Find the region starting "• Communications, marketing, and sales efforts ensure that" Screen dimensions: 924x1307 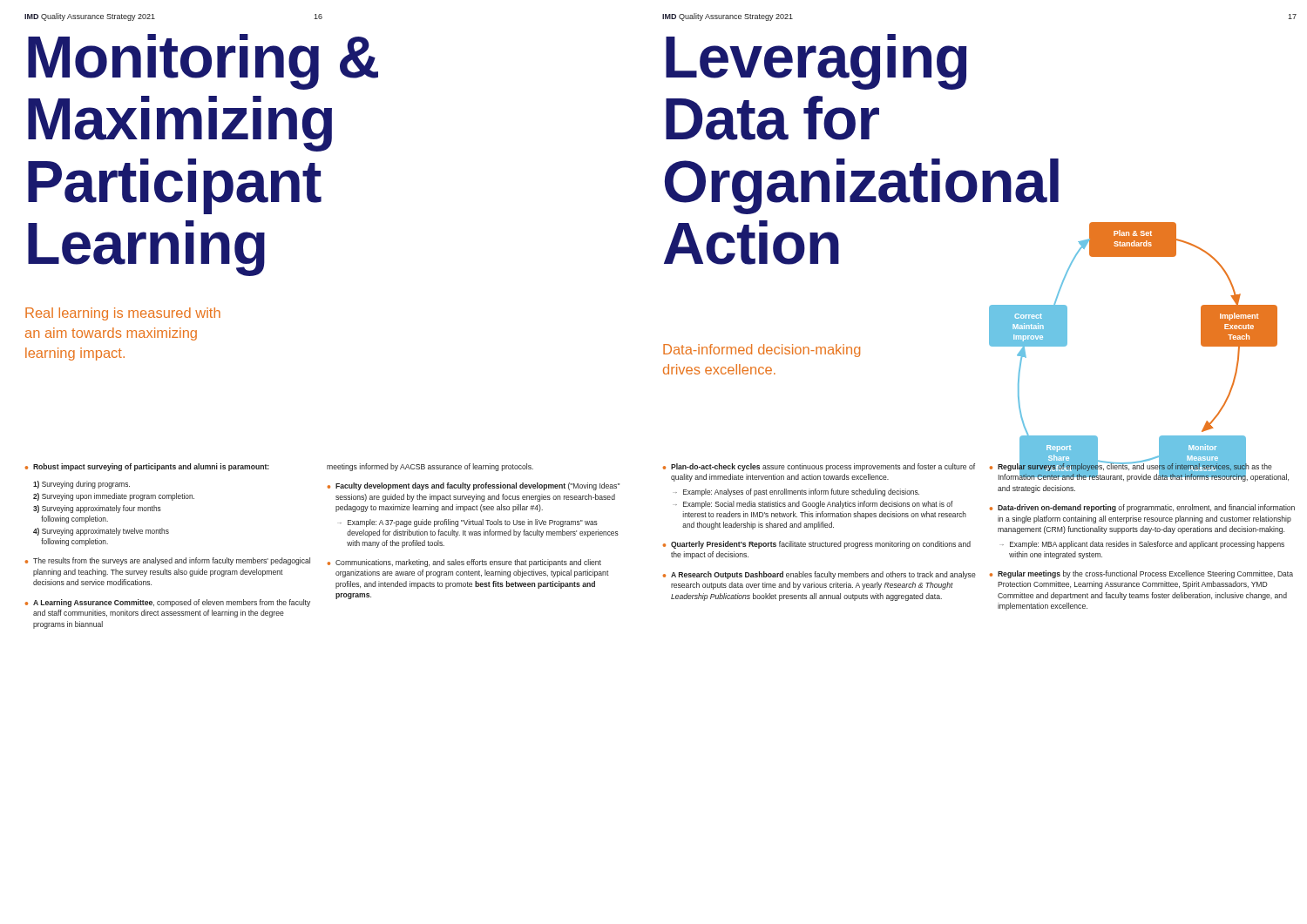(x=475, y=579)
